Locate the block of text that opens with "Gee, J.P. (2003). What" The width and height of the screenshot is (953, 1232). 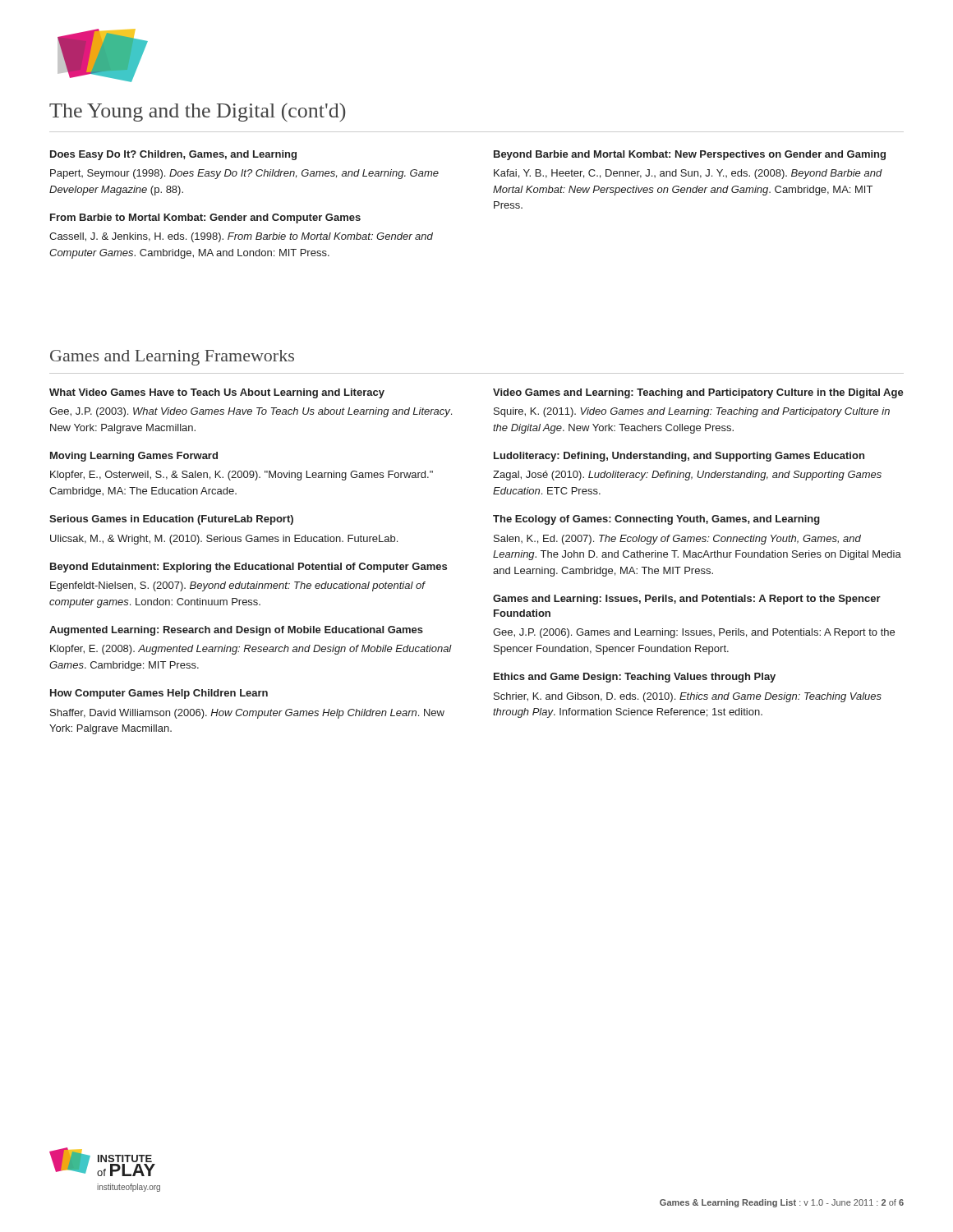(x=251, y=419)
